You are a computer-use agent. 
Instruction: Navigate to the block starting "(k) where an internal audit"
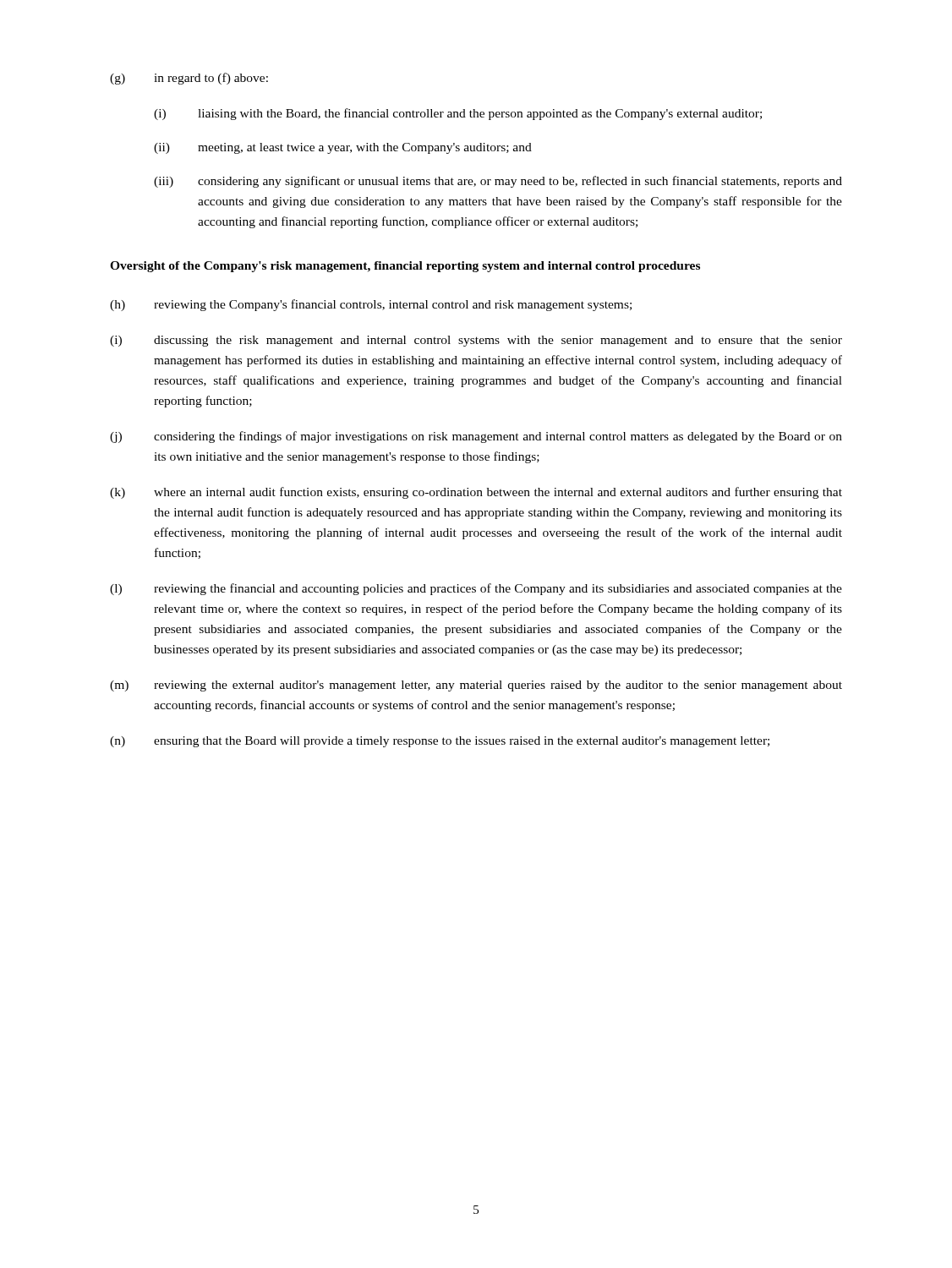(476, 523)
